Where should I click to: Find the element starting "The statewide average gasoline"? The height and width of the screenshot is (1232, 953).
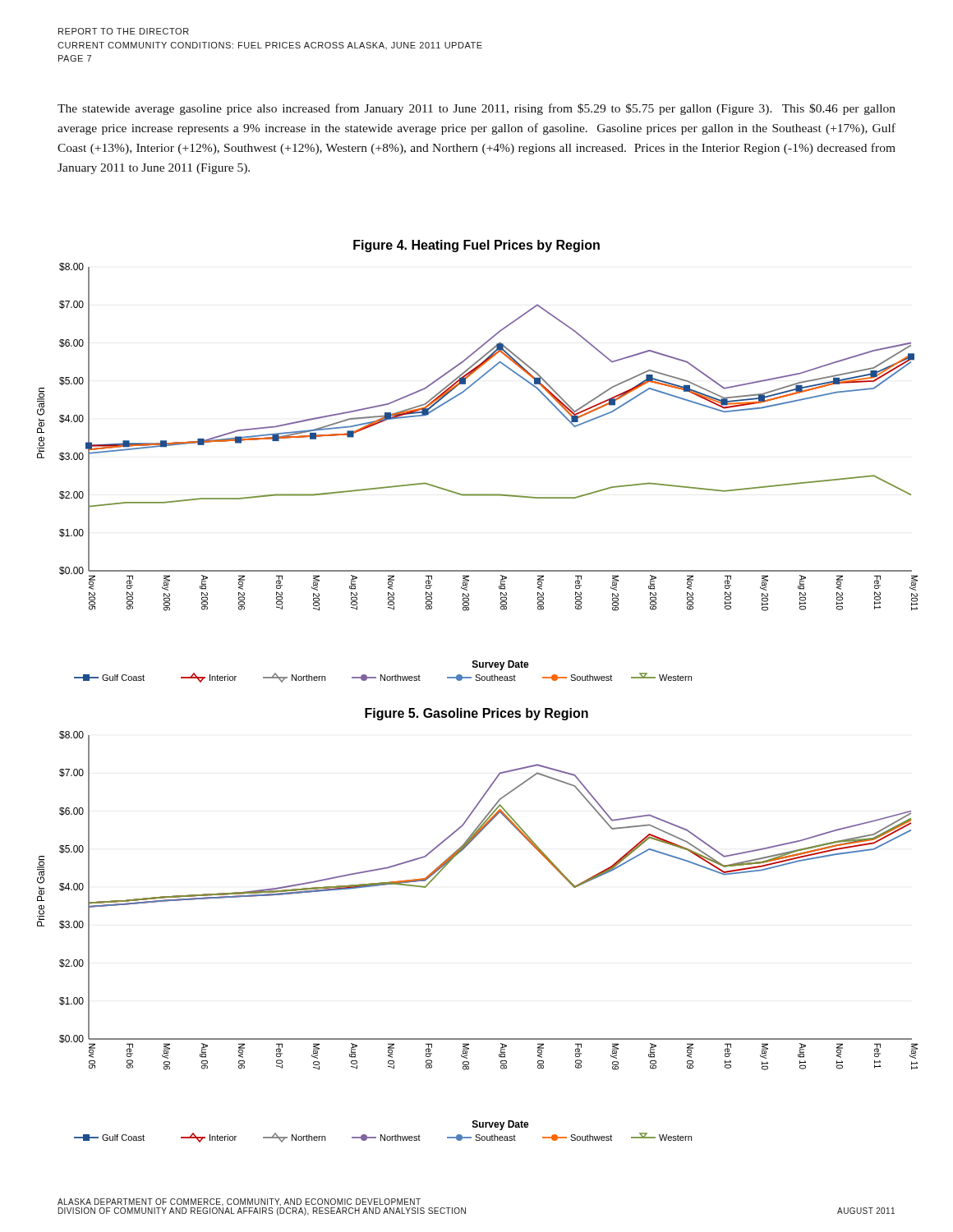tap(476, 138)
